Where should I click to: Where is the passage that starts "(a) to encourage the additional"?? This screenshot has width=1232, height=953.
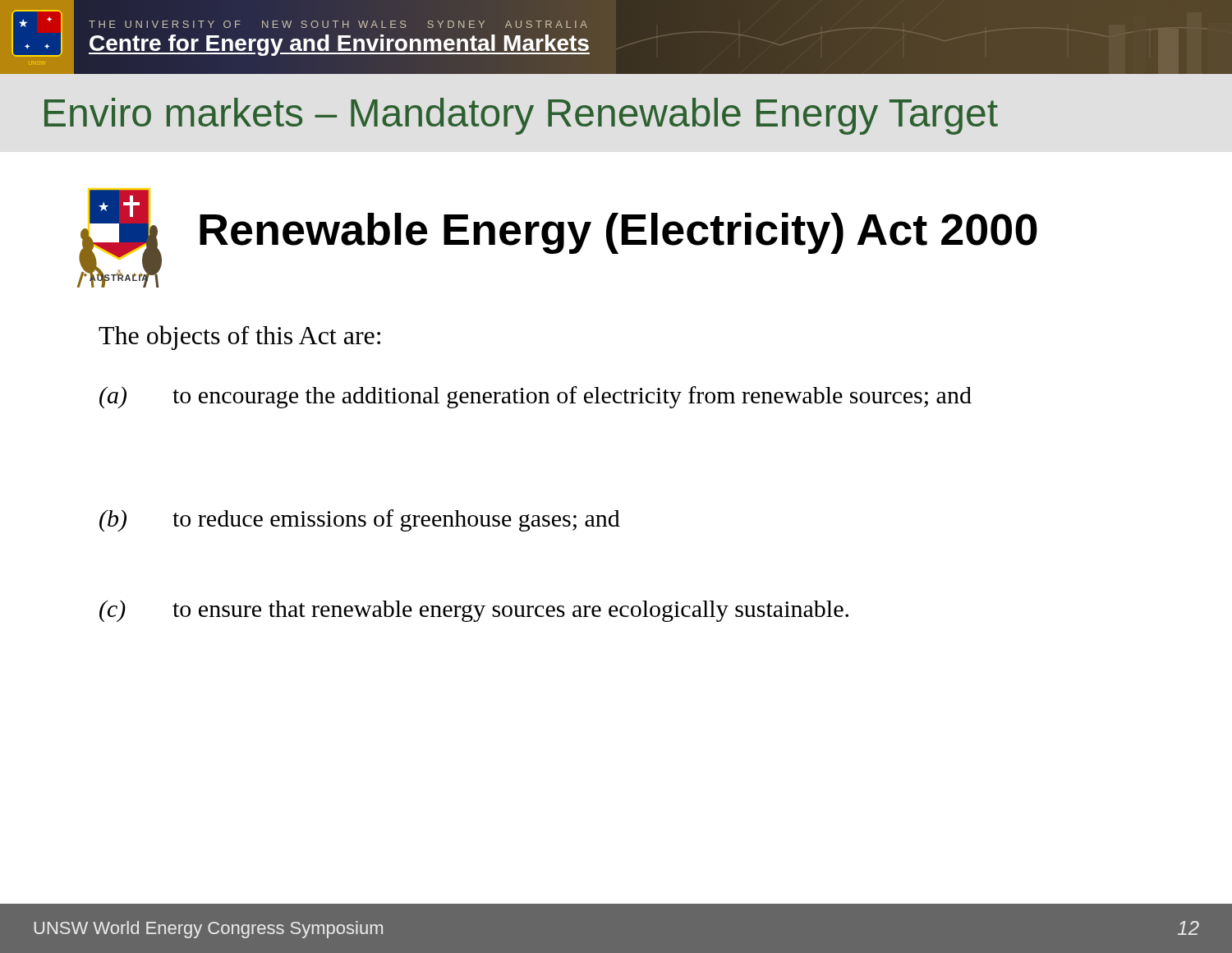coord(624,395)
